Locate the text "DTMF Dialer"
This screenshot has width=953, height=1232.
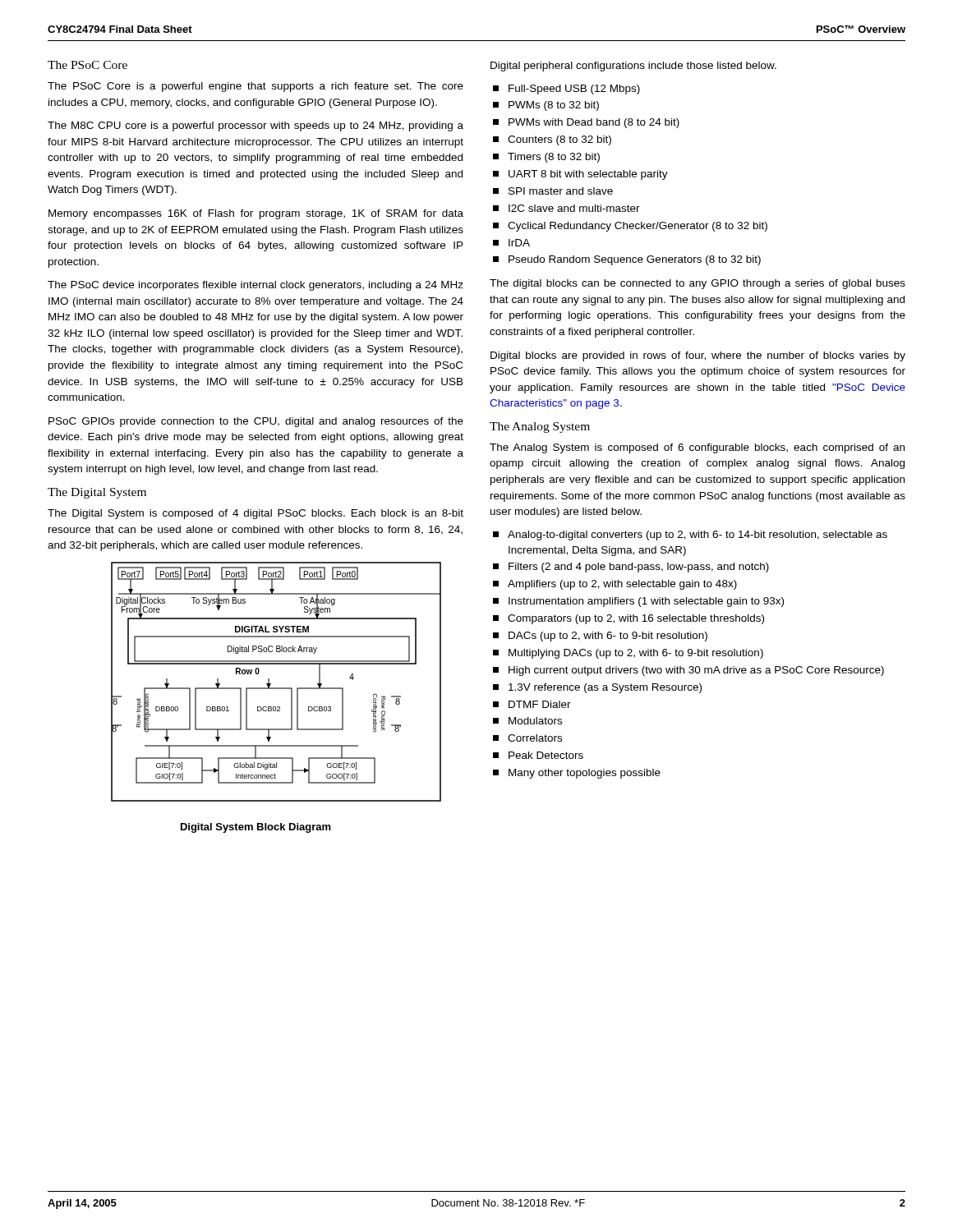pyautogui.click(x=539, y=704)
